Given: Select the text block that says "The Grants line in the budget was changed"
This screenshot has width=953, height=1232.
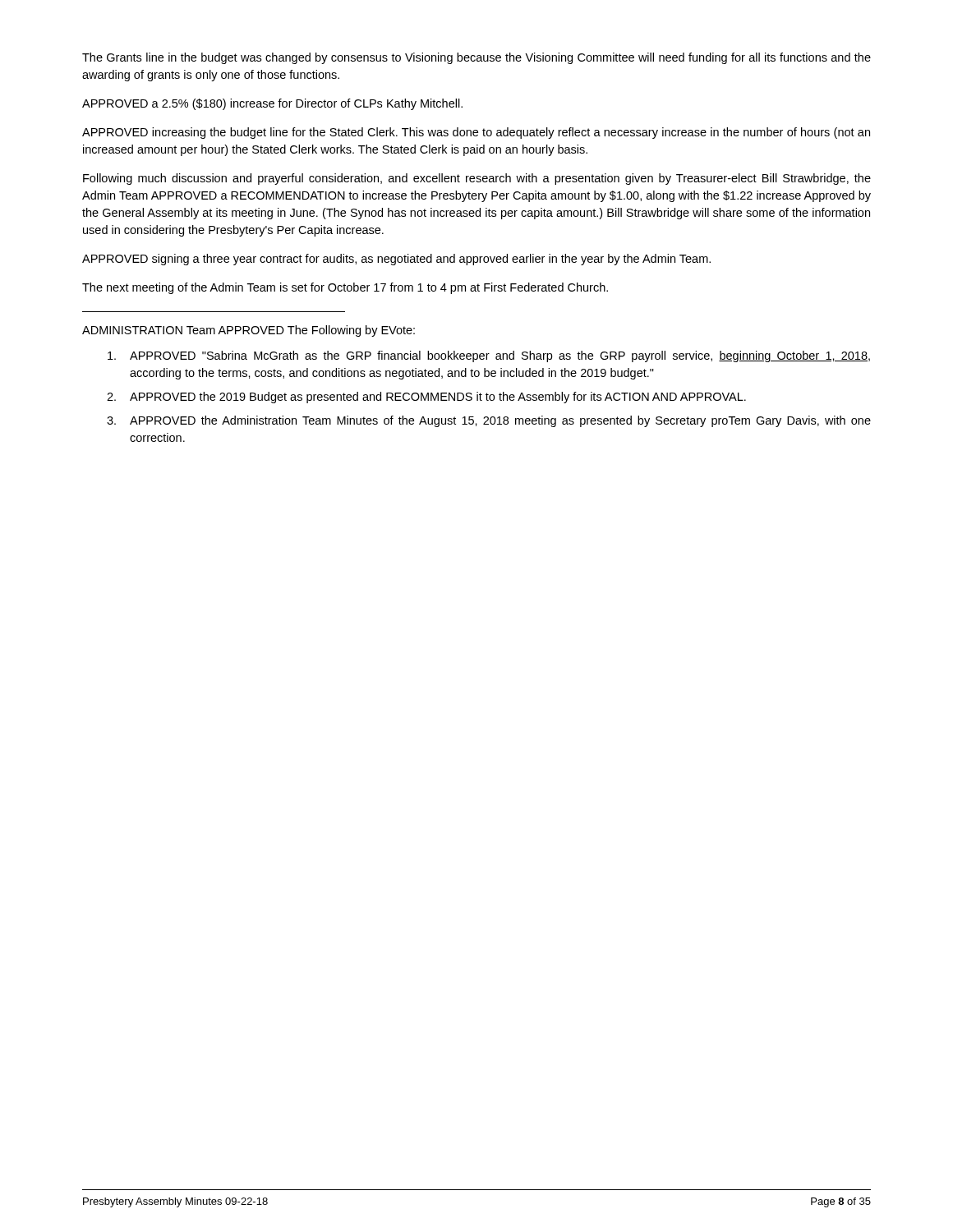Looking at the screenshot, I should tap(476, 66).
